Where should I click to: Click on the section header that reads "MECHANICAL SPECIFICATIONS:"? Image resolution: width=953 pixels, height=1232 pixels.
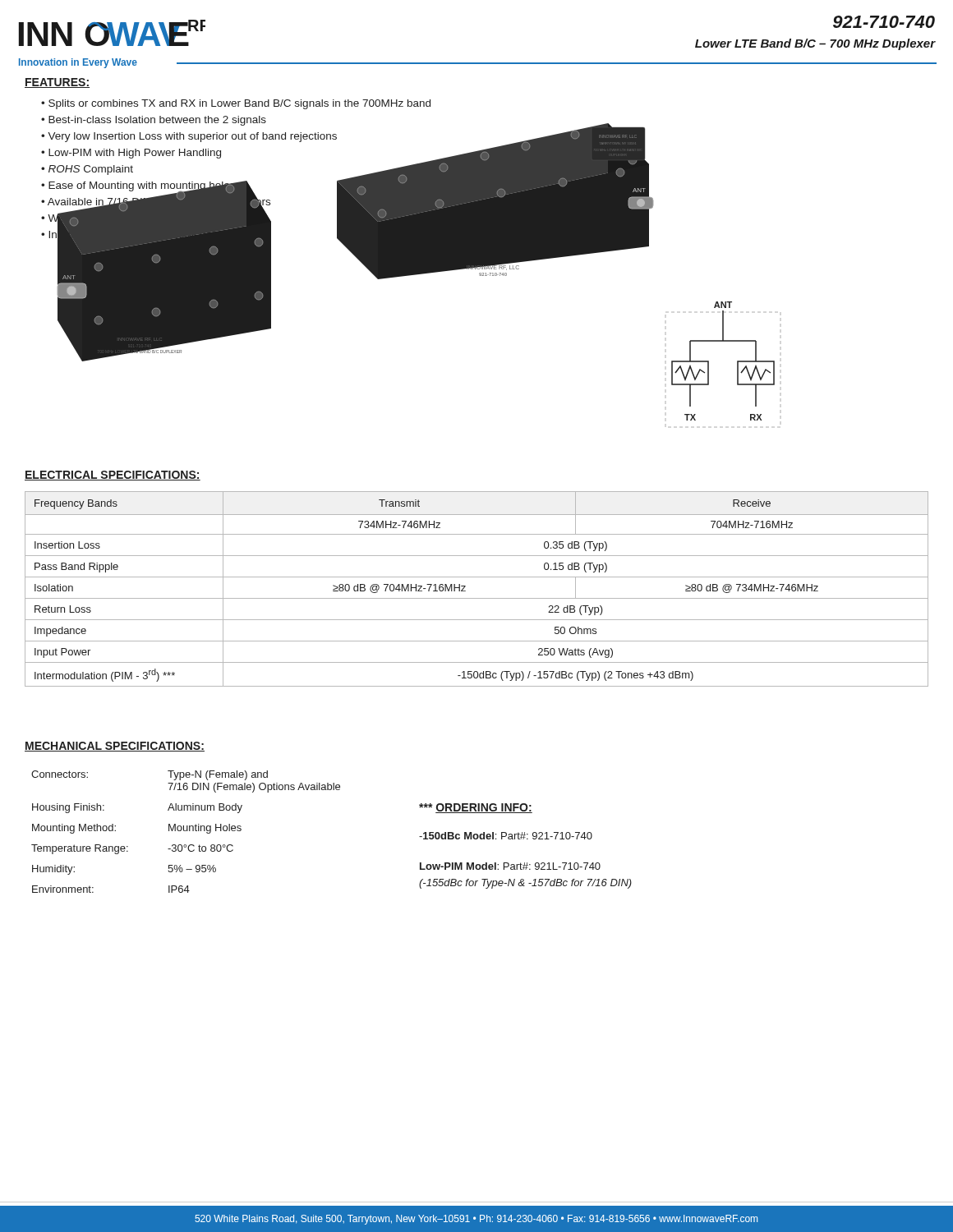[x=115, y=746]
